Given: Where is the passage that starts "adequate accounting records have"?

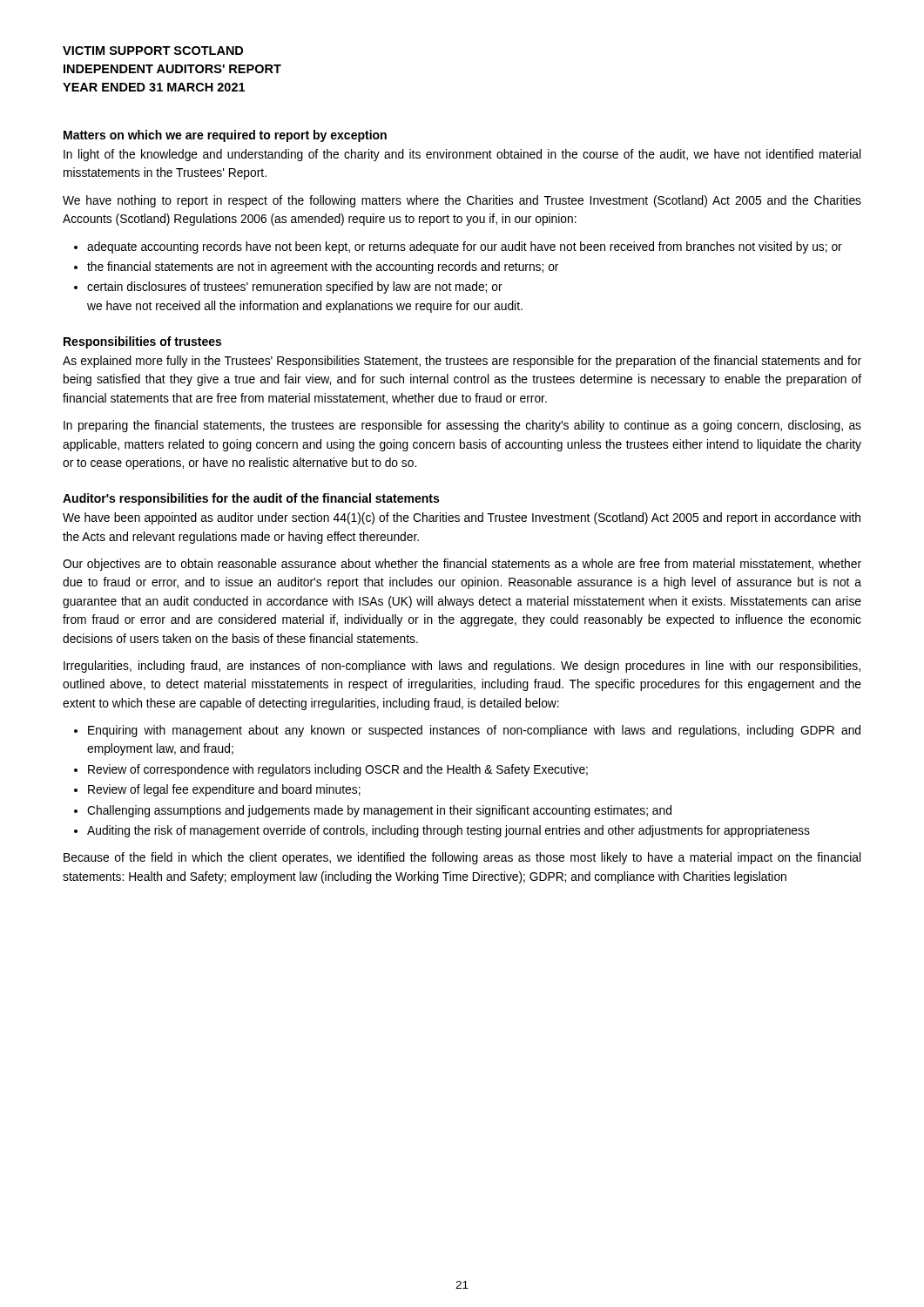Looking at the screenshot, I should point(464,247).
